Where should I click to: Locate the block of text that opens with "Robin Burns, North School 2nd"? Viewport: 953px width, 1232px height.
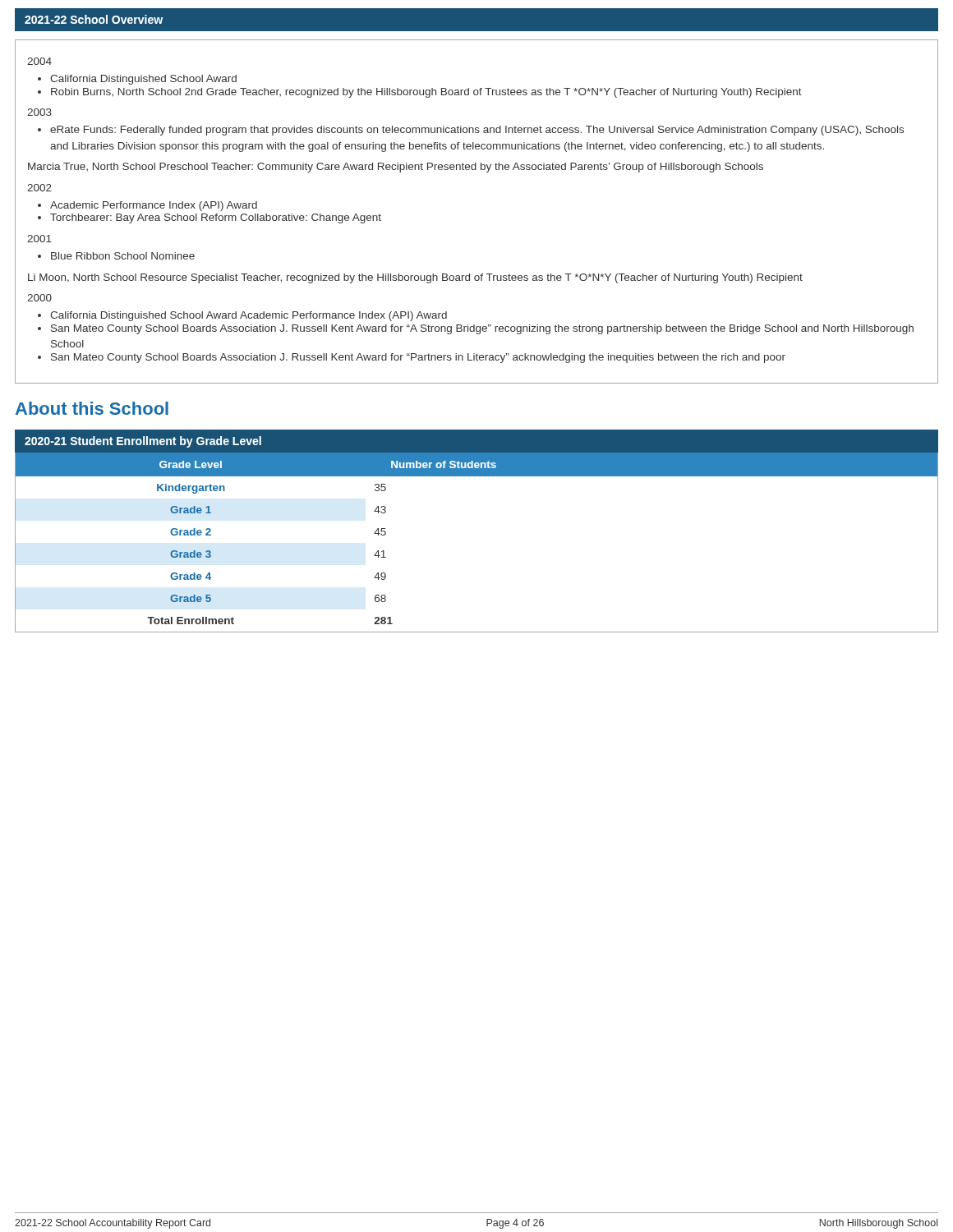pos(476,91)
